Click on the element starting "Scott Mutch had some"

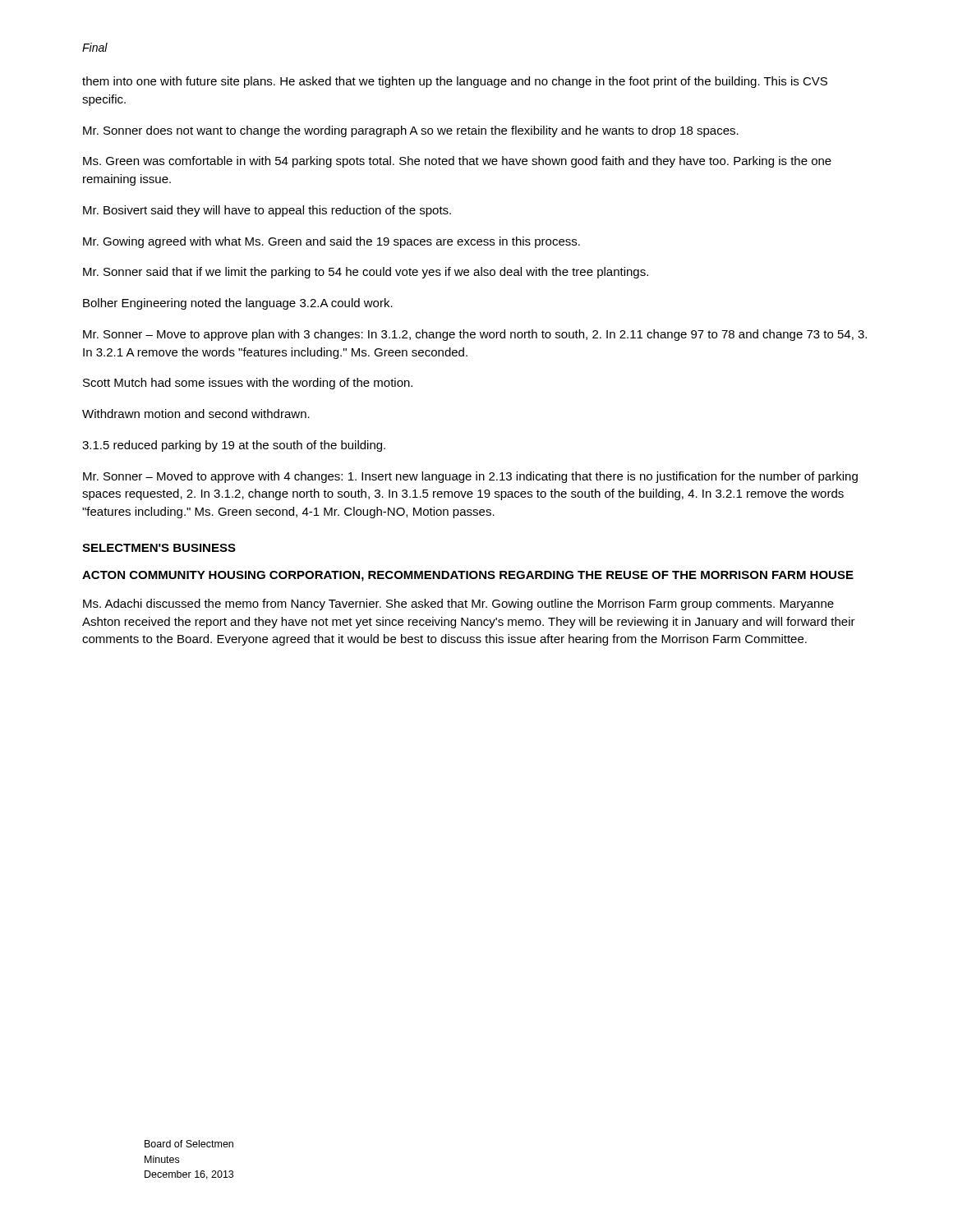[x=248, y=383]
